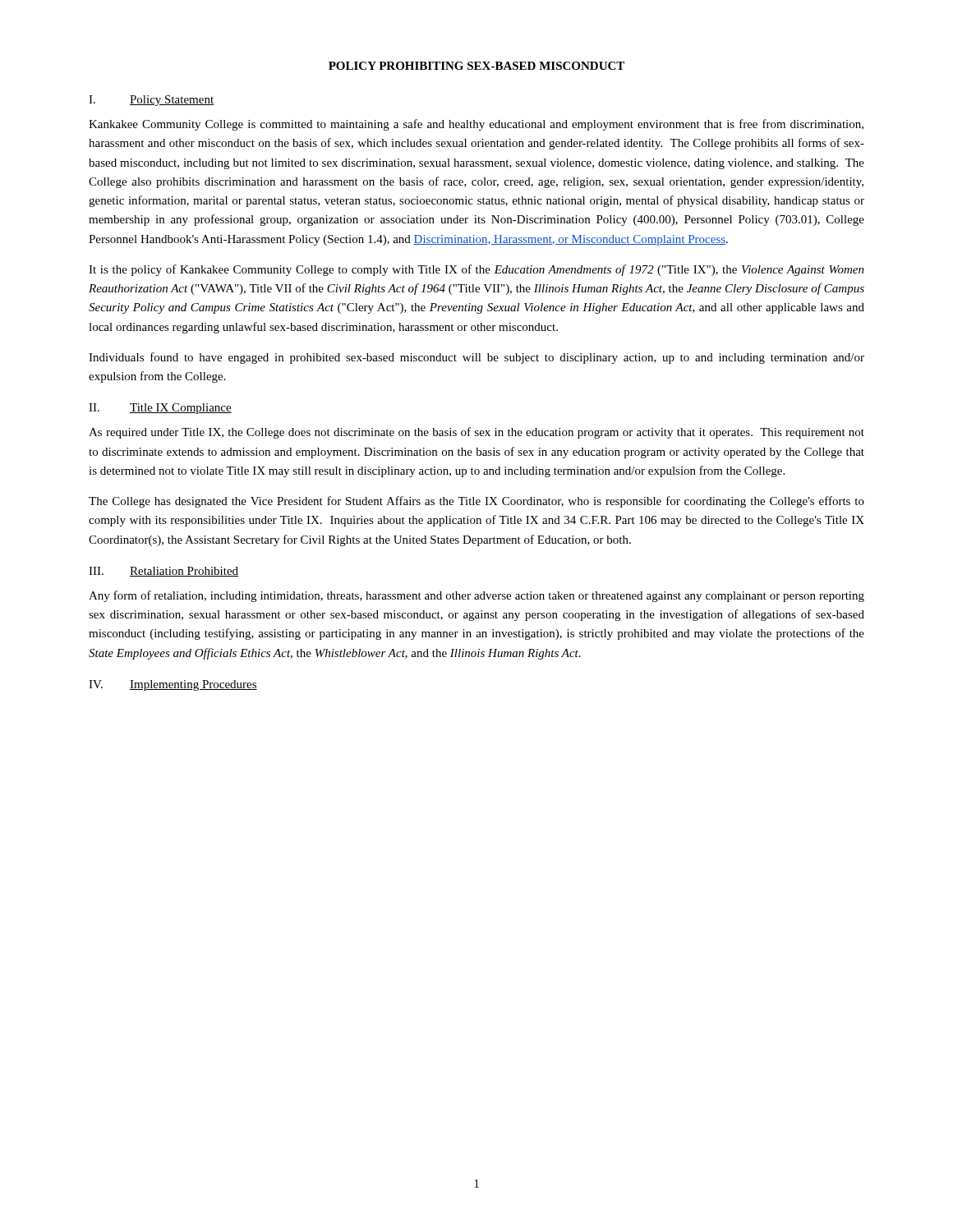
Task: Navigate to the element starting "The College has designated the"
Action: [x=476, y=520]
